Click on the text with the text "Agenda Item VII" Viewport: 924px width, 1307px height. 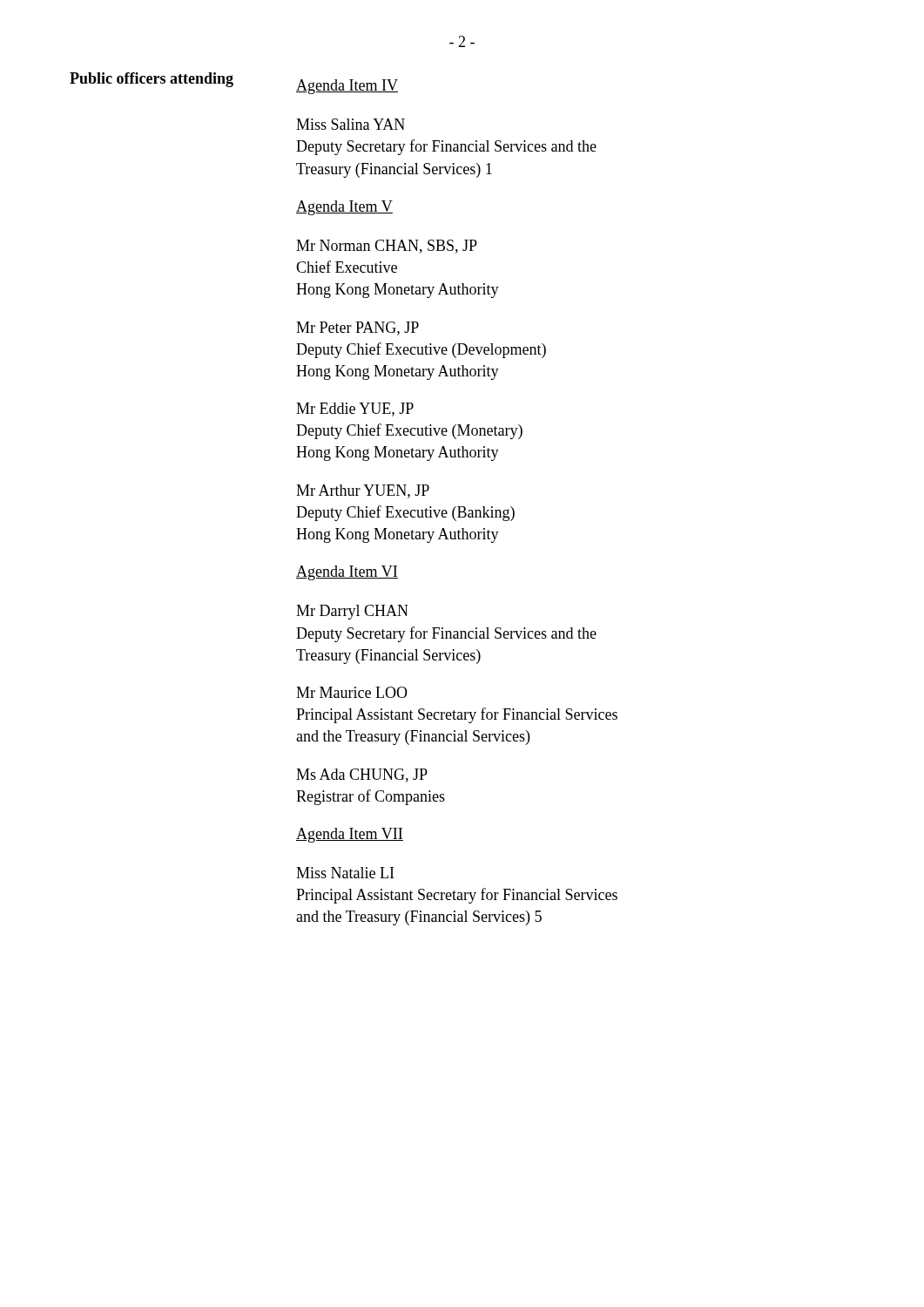click(350, 834)
